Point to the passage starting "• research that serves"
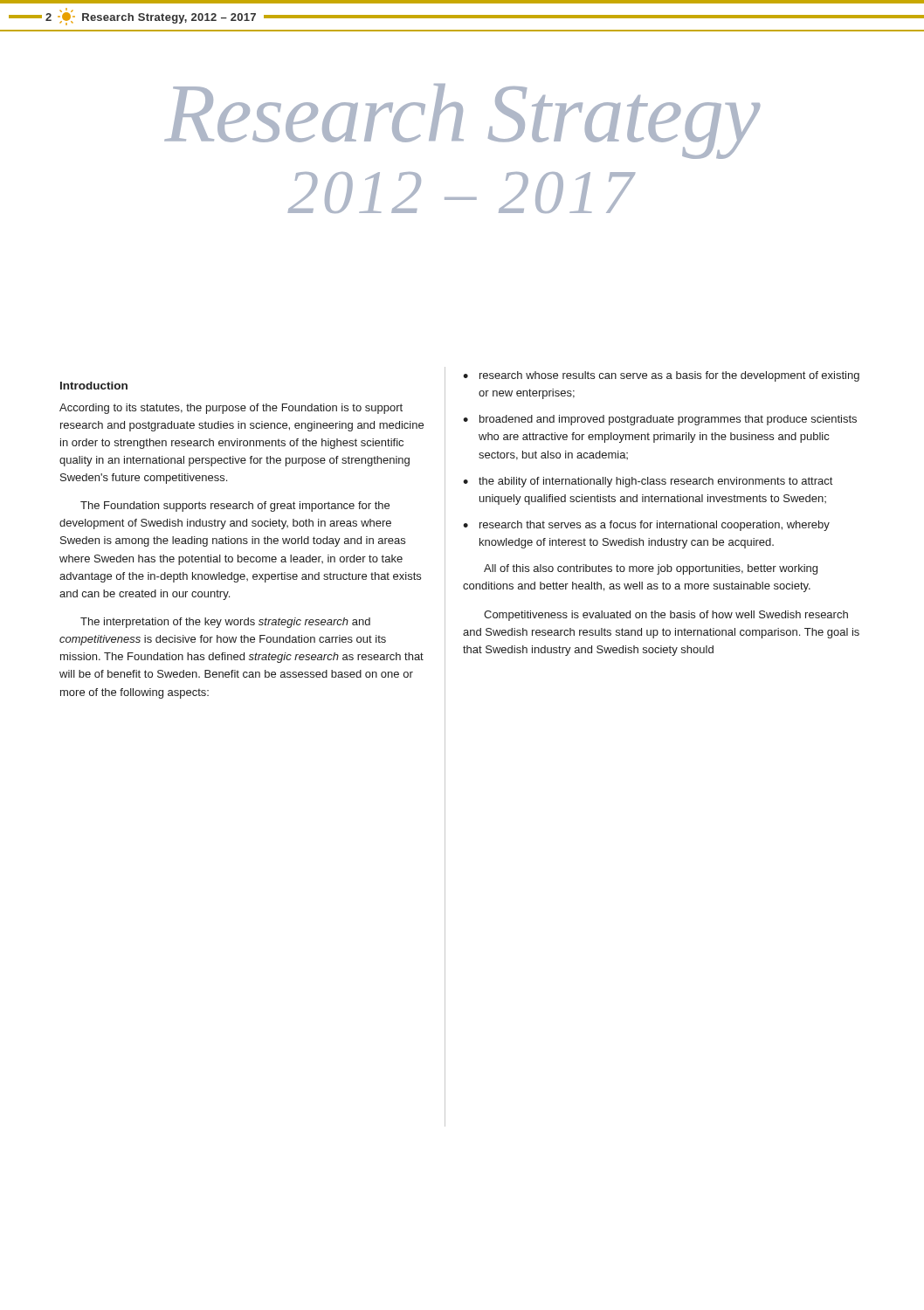Image resolution: width=924 pixels, height=1310 pixels. pos(664,534)
